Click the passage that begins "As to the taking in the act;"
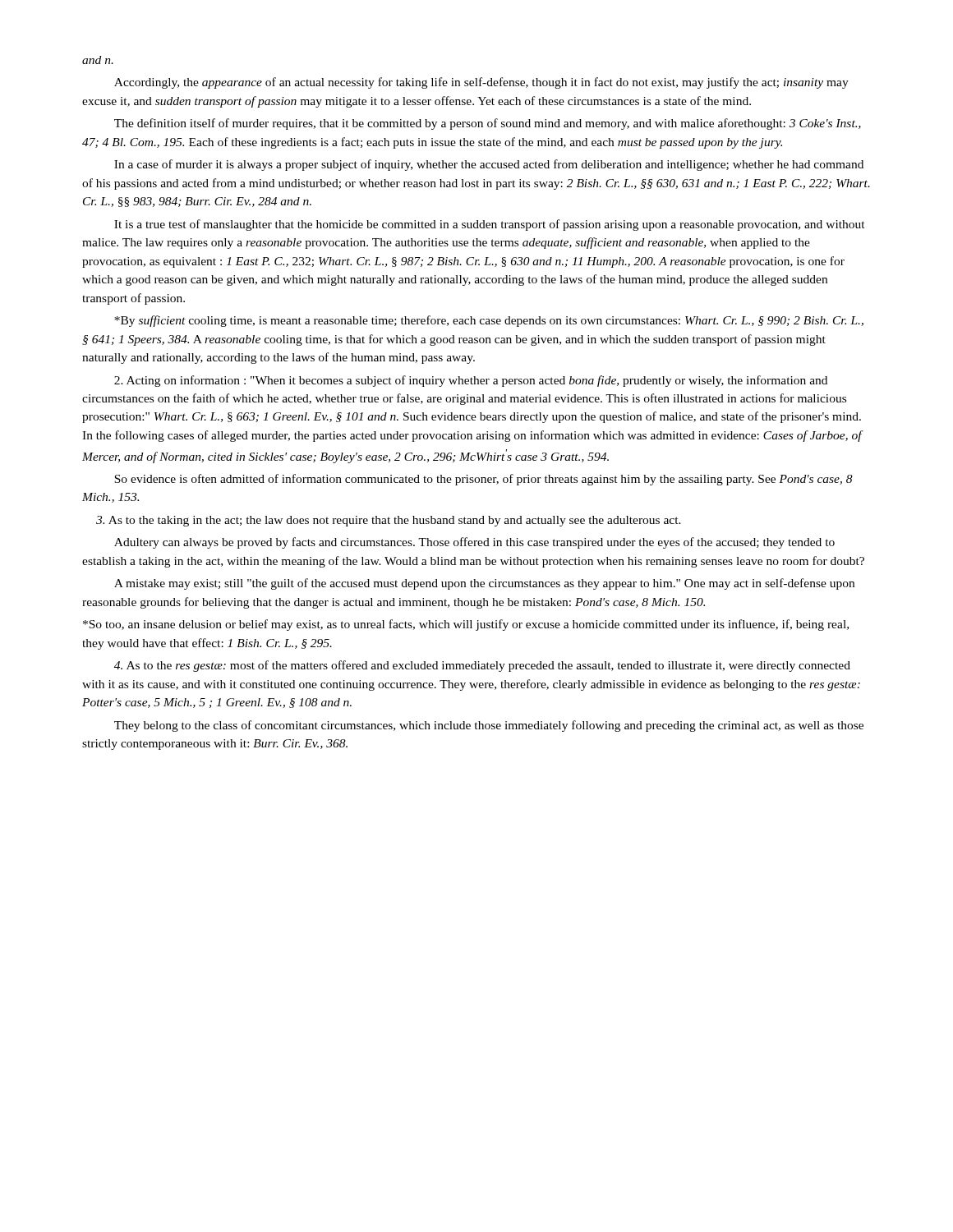This screenshot has height=1232, width=953. [389, 519]
